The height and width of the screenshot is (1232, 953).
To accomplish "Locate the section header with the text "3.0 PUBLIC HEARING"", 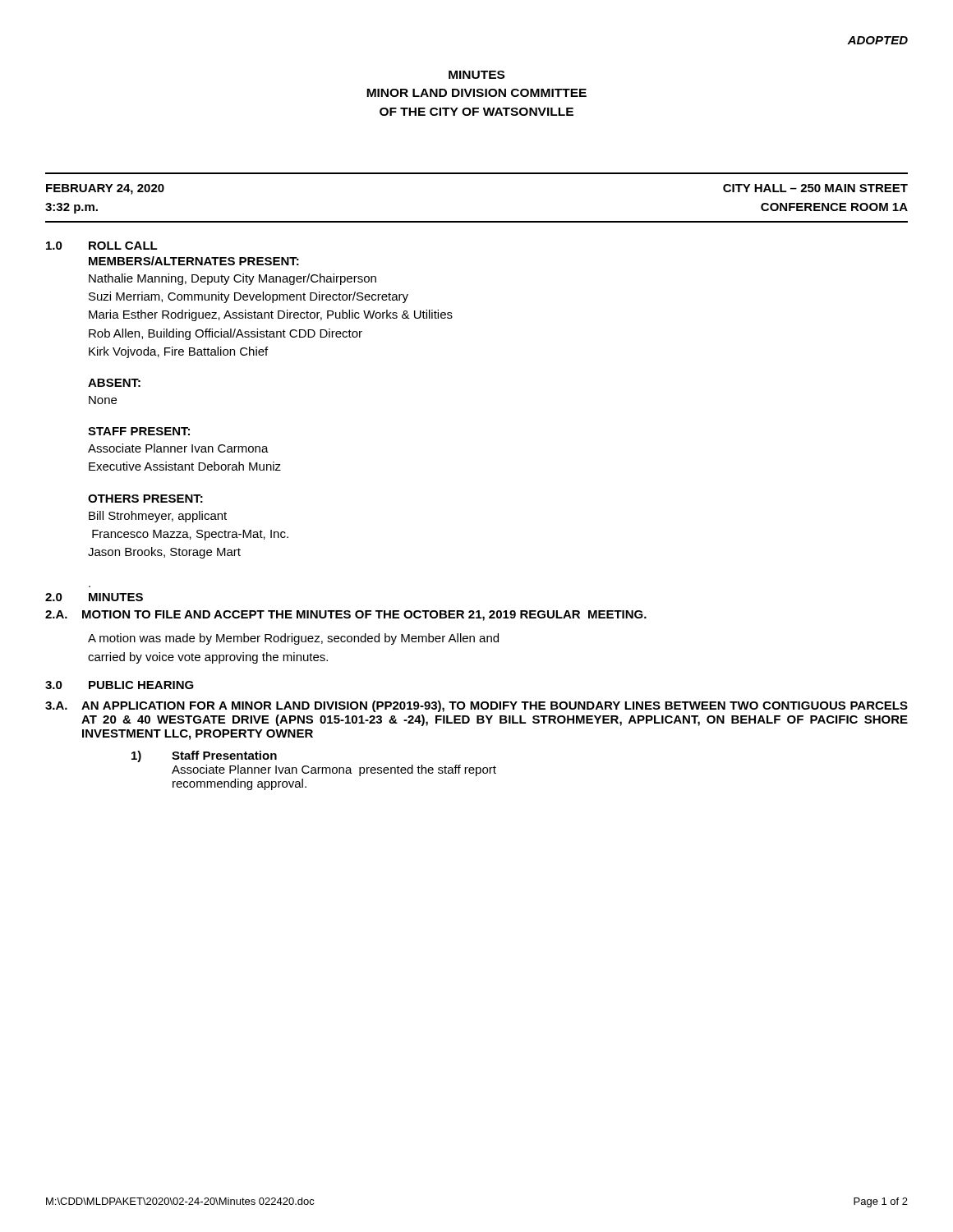I will pyautogui.click(x=120, y=685).
